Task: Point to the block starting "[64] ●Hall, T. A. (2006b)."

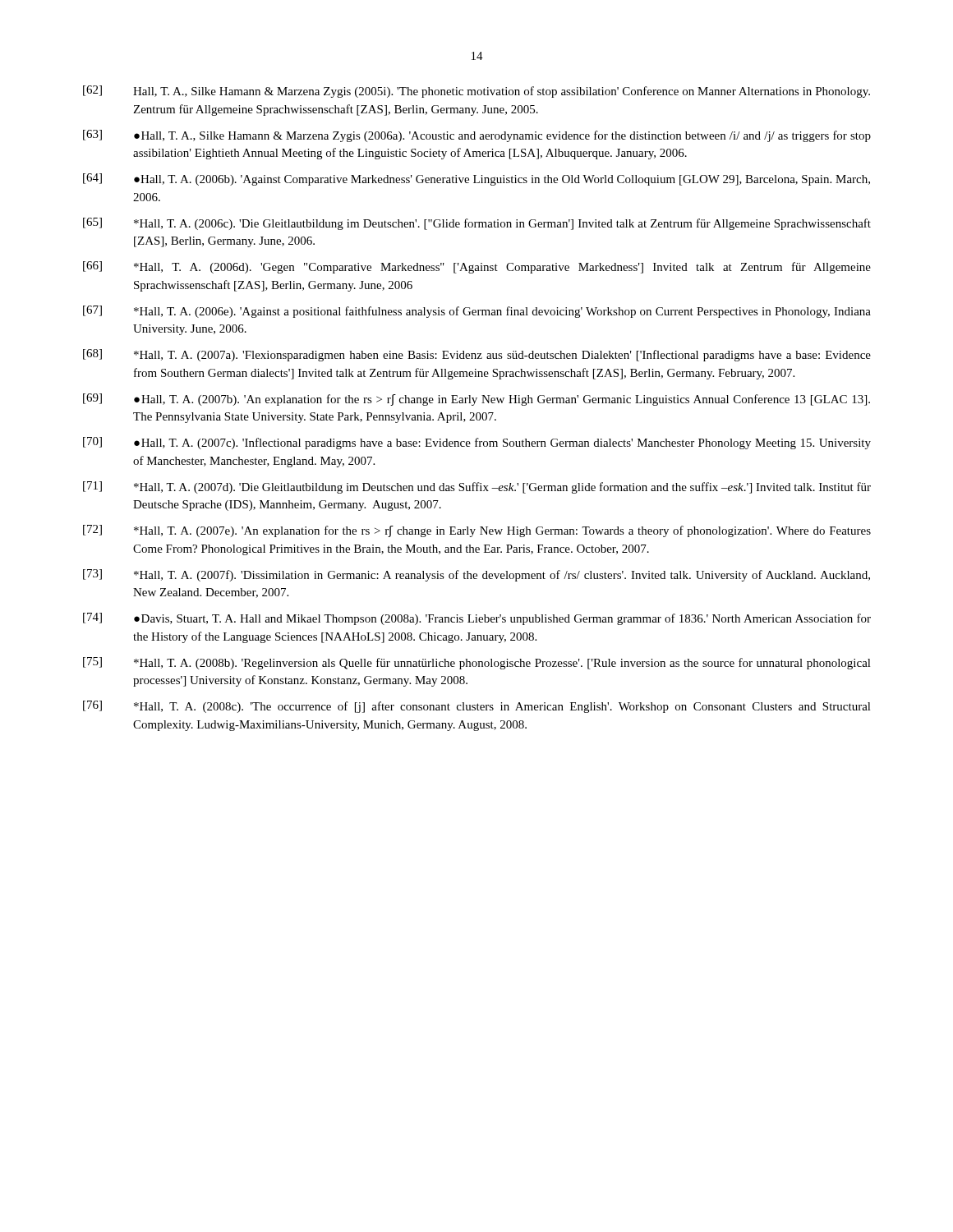Action: pos(476,189)
